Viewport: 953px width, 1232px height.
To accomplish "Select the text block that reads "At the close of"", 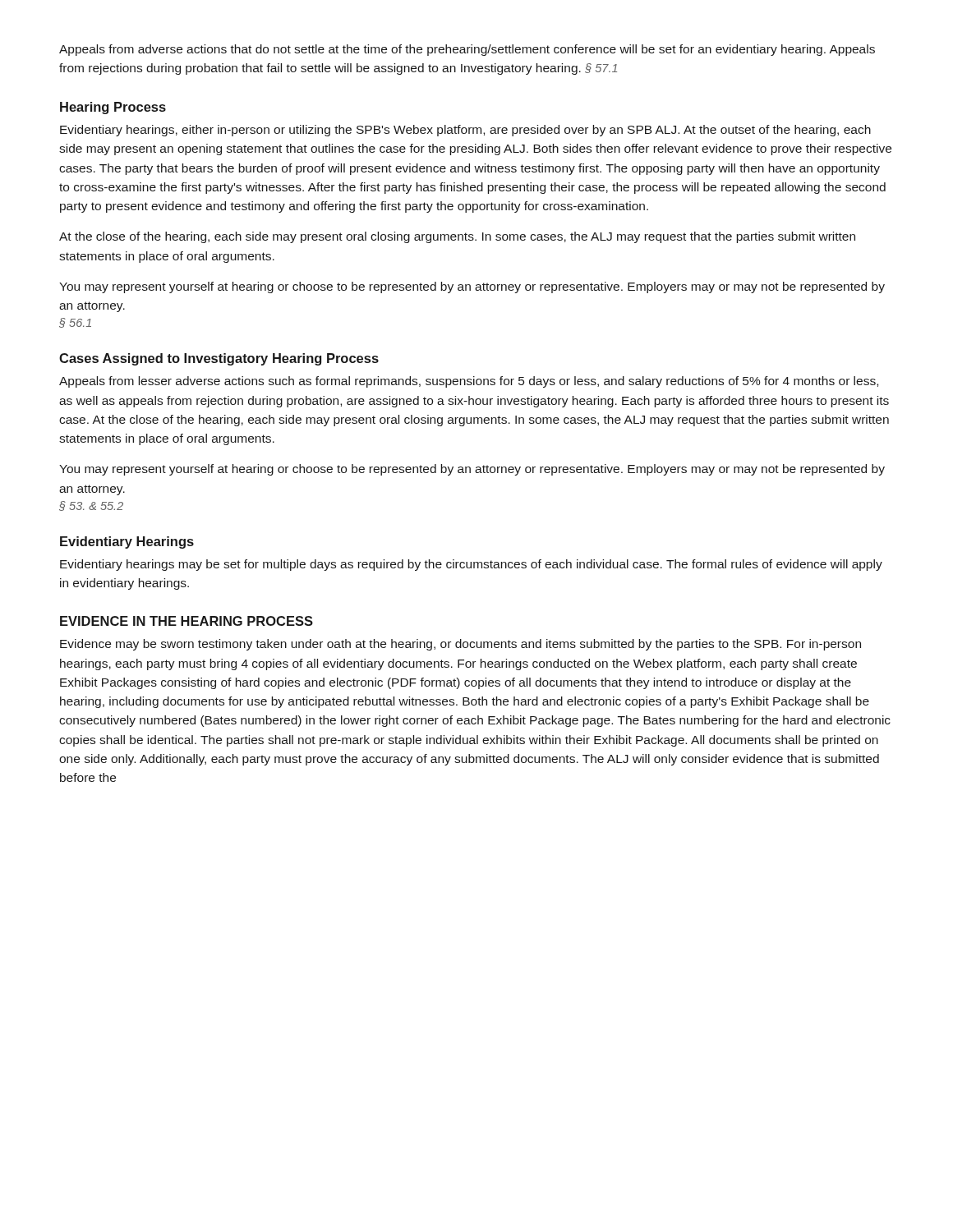I will 458,246.
